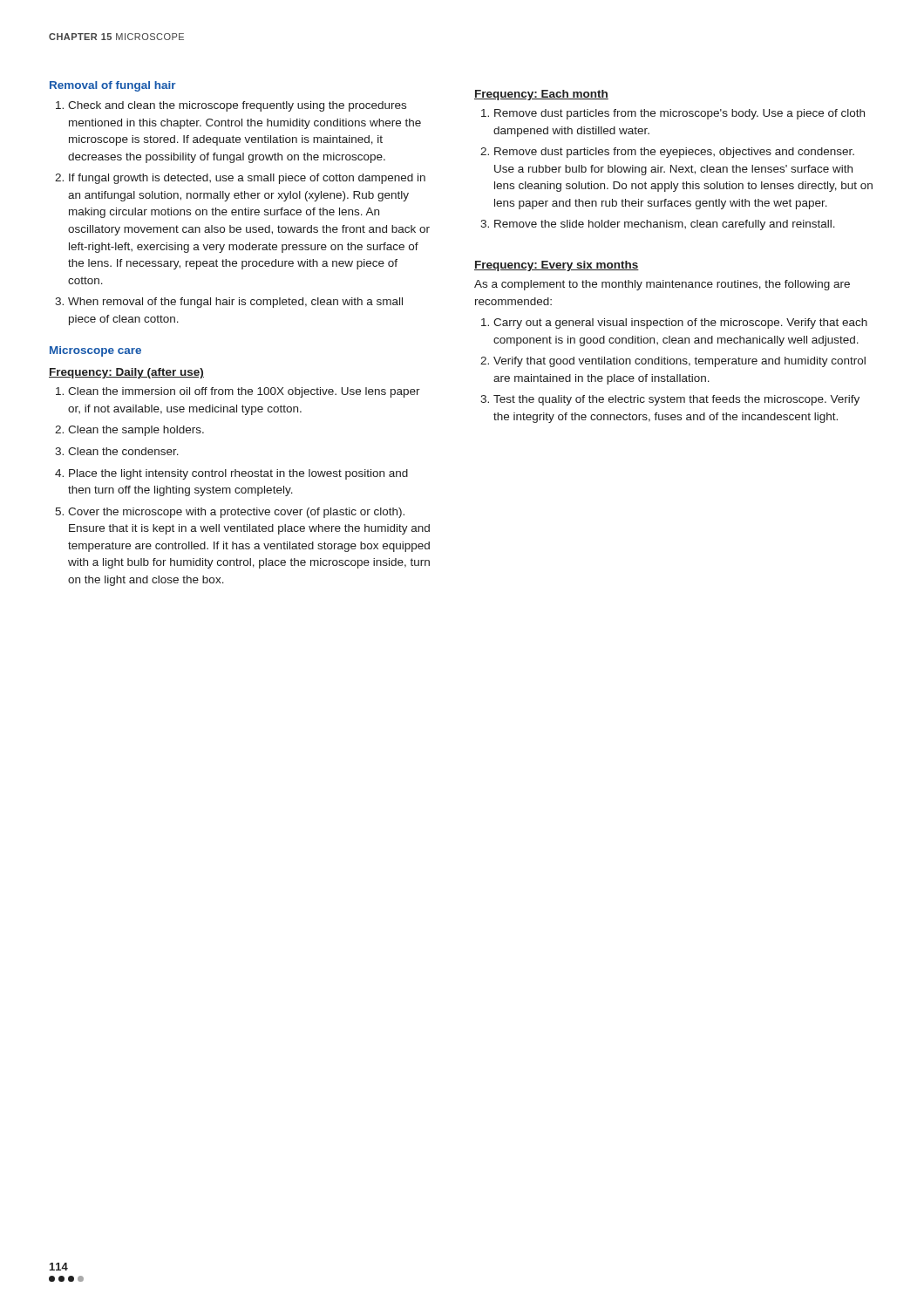The image size is (924, 1308).
Task: Locate the list item that says "Check and clean the microscope frequently"
Action: (245, 131)
